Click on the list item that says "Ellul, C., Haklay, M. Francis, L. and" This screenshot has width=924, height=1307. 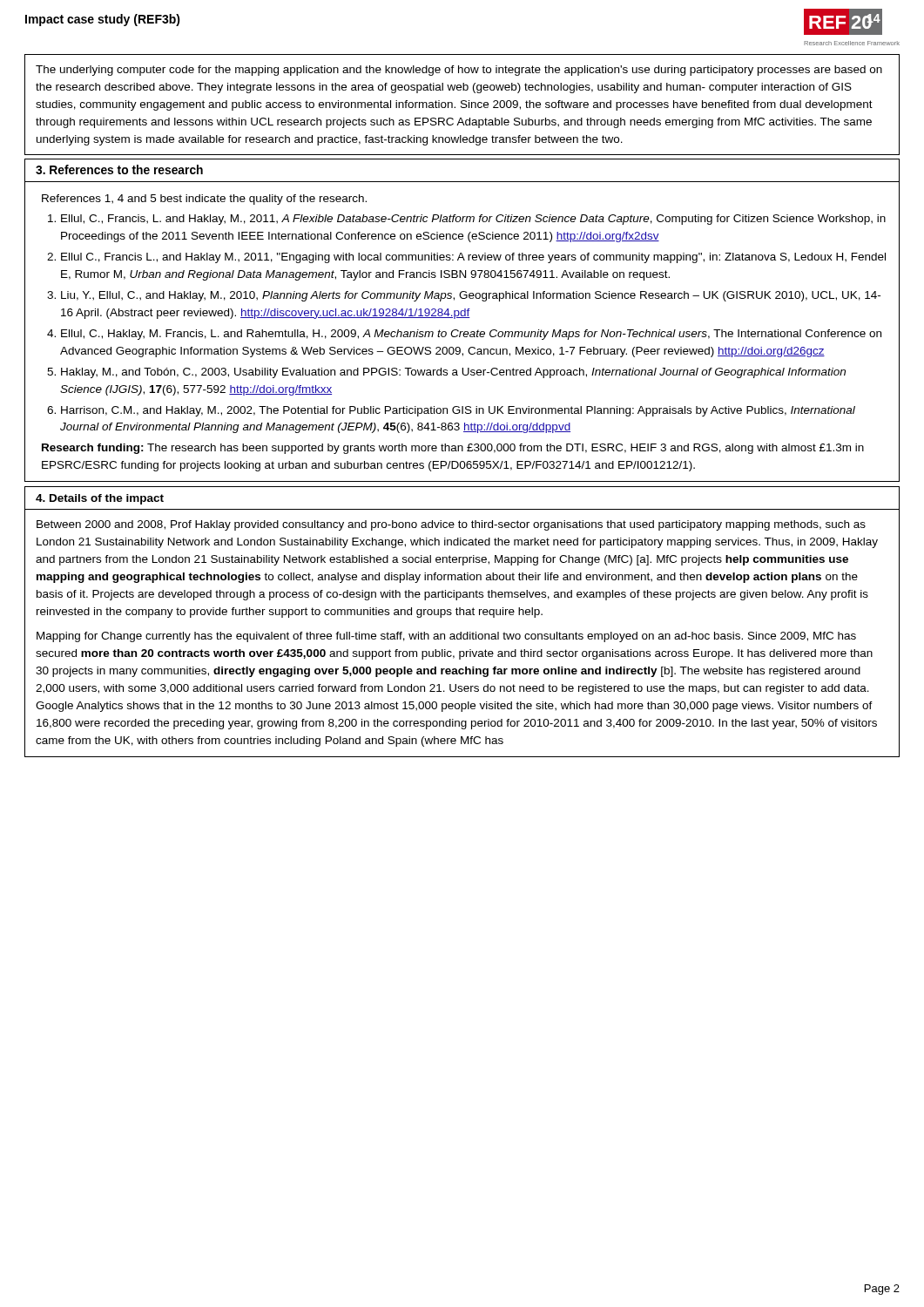pyautogui.click(x=471, y=342)
